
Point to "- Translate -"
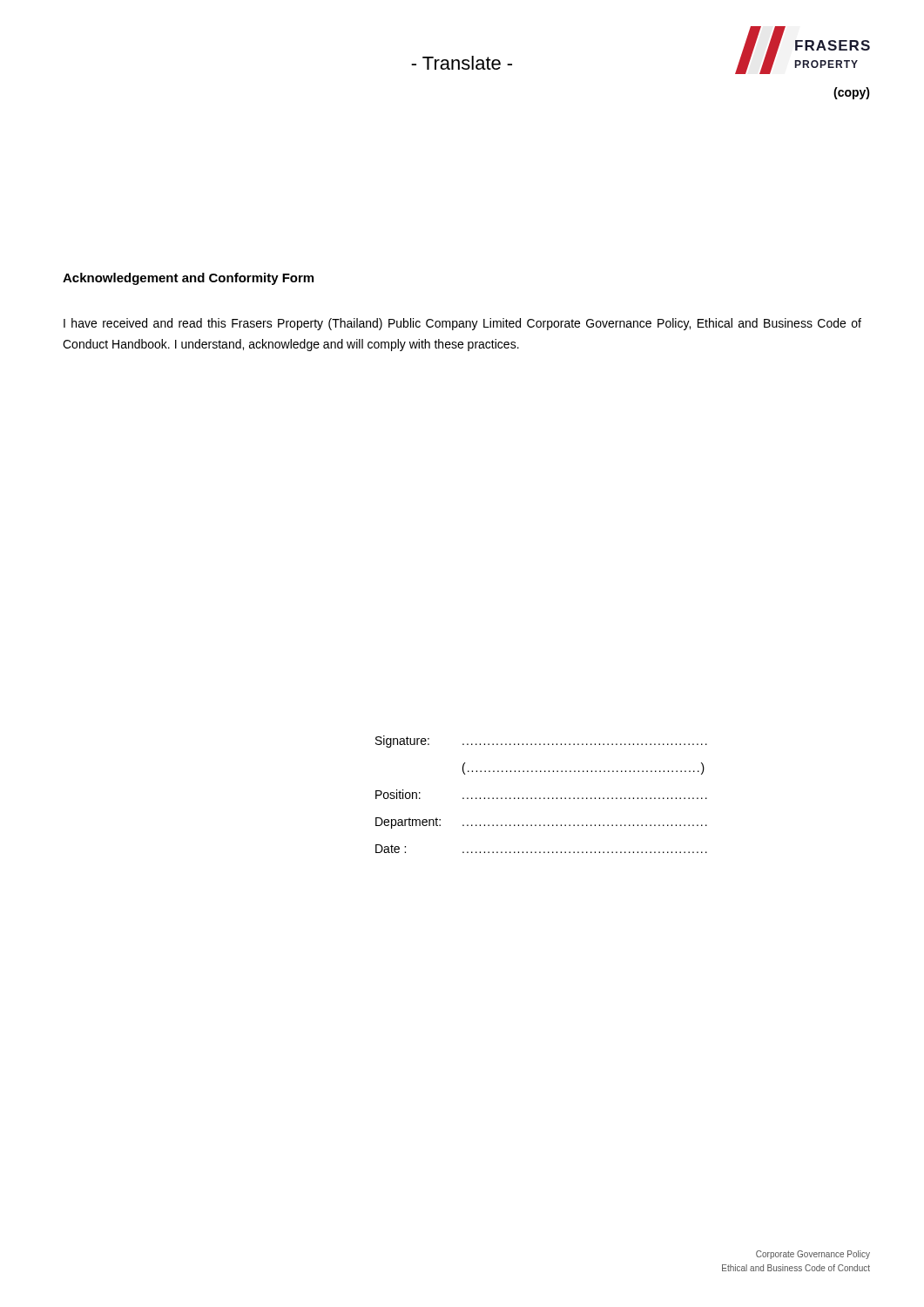pyautogui.click(x=462, y=63)
